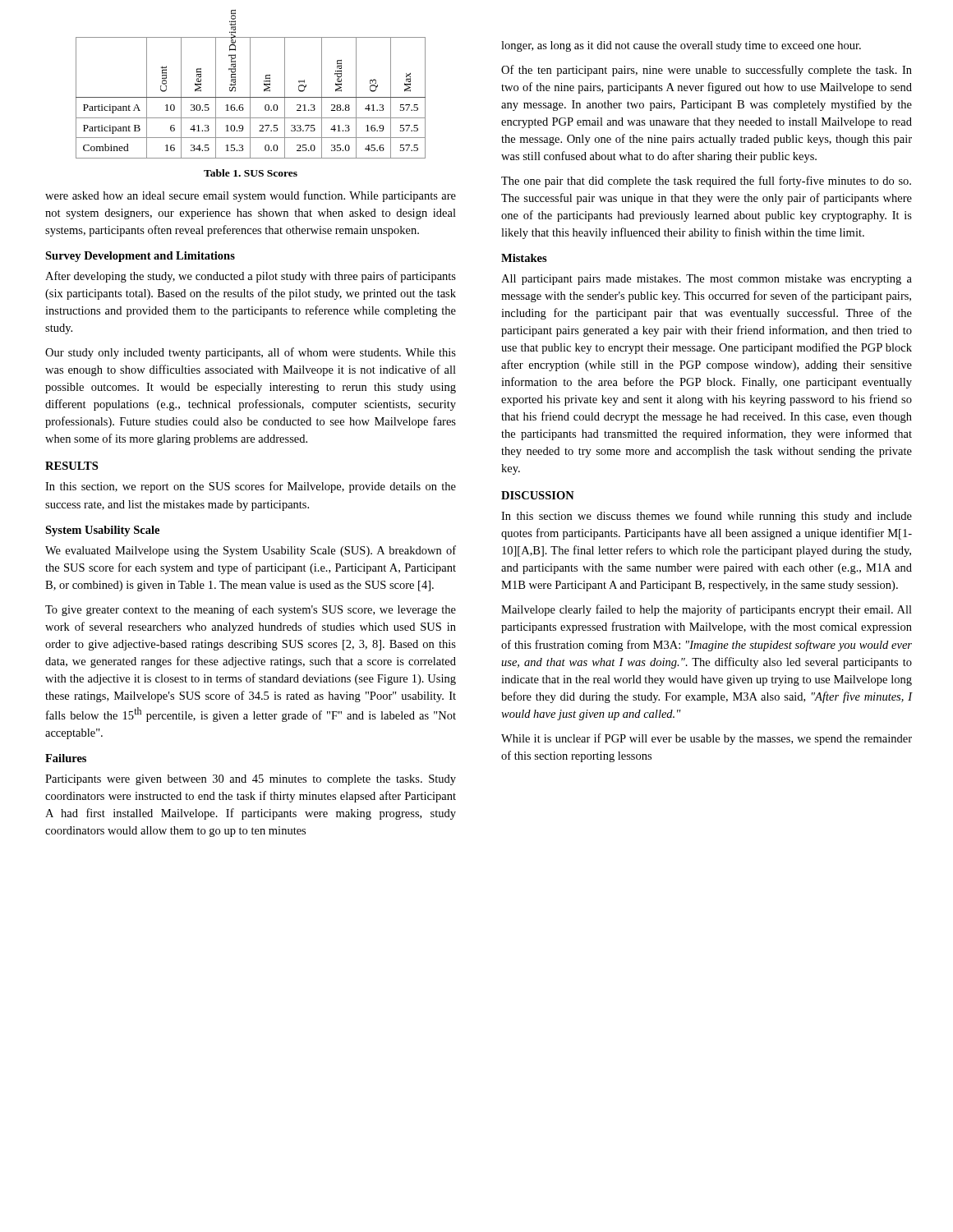
Task: Select the region starting "Of the ten participant"
Action: point(707,113)
